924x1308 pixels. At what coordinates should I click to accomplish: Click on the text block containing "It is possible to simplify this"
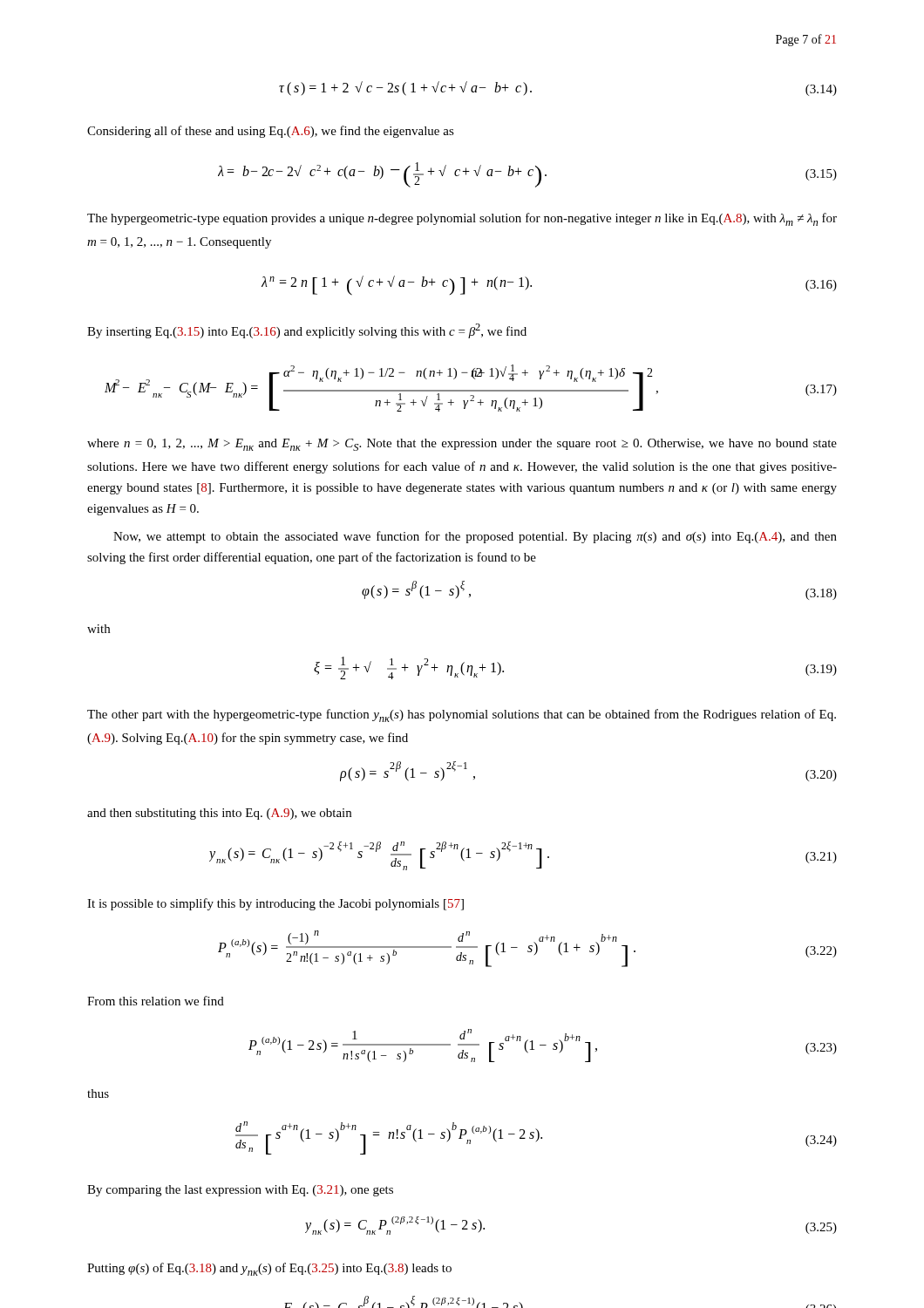276,903
